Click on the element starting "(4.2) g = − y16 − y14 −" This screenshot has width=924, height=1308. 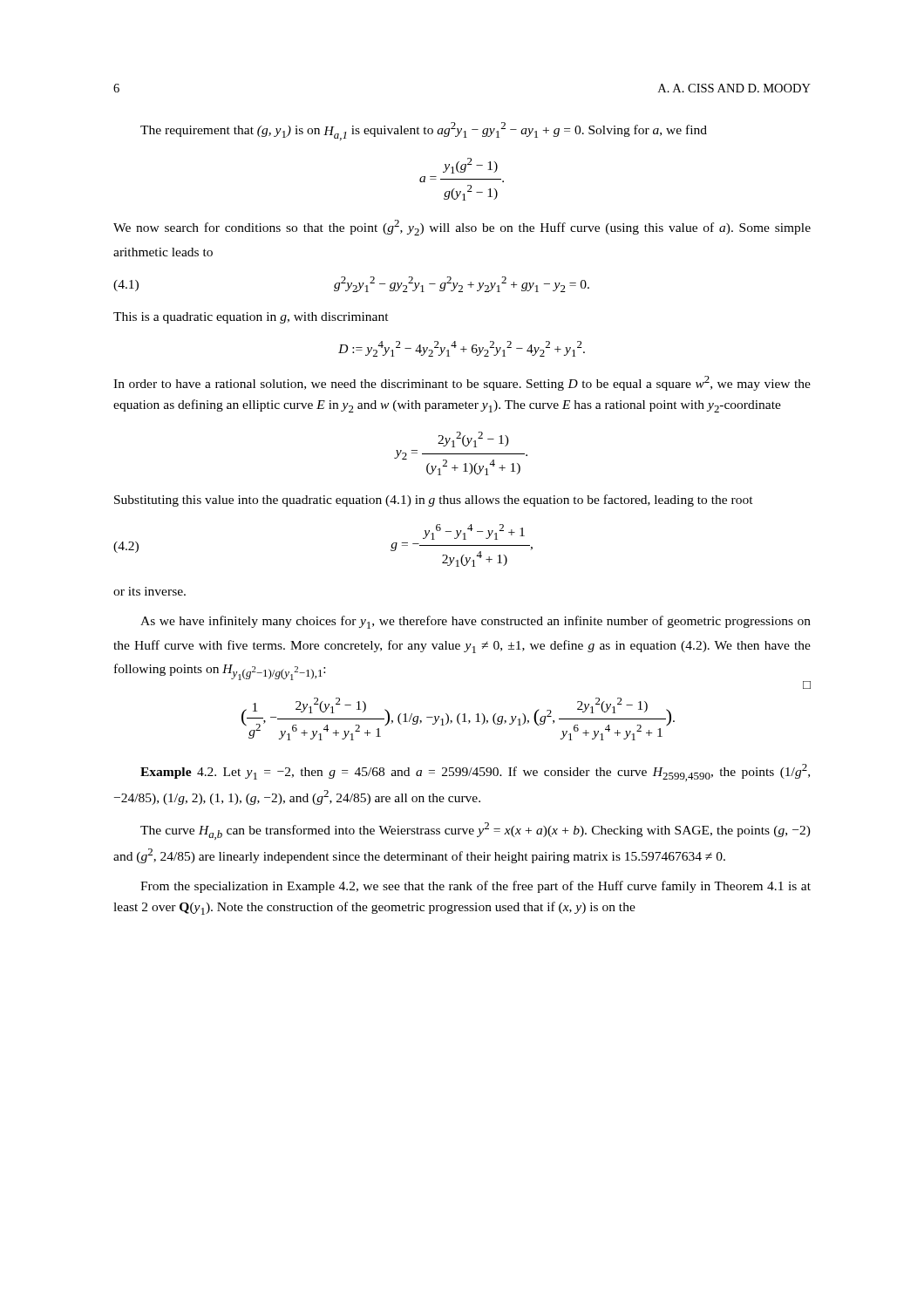pos(462,546)
